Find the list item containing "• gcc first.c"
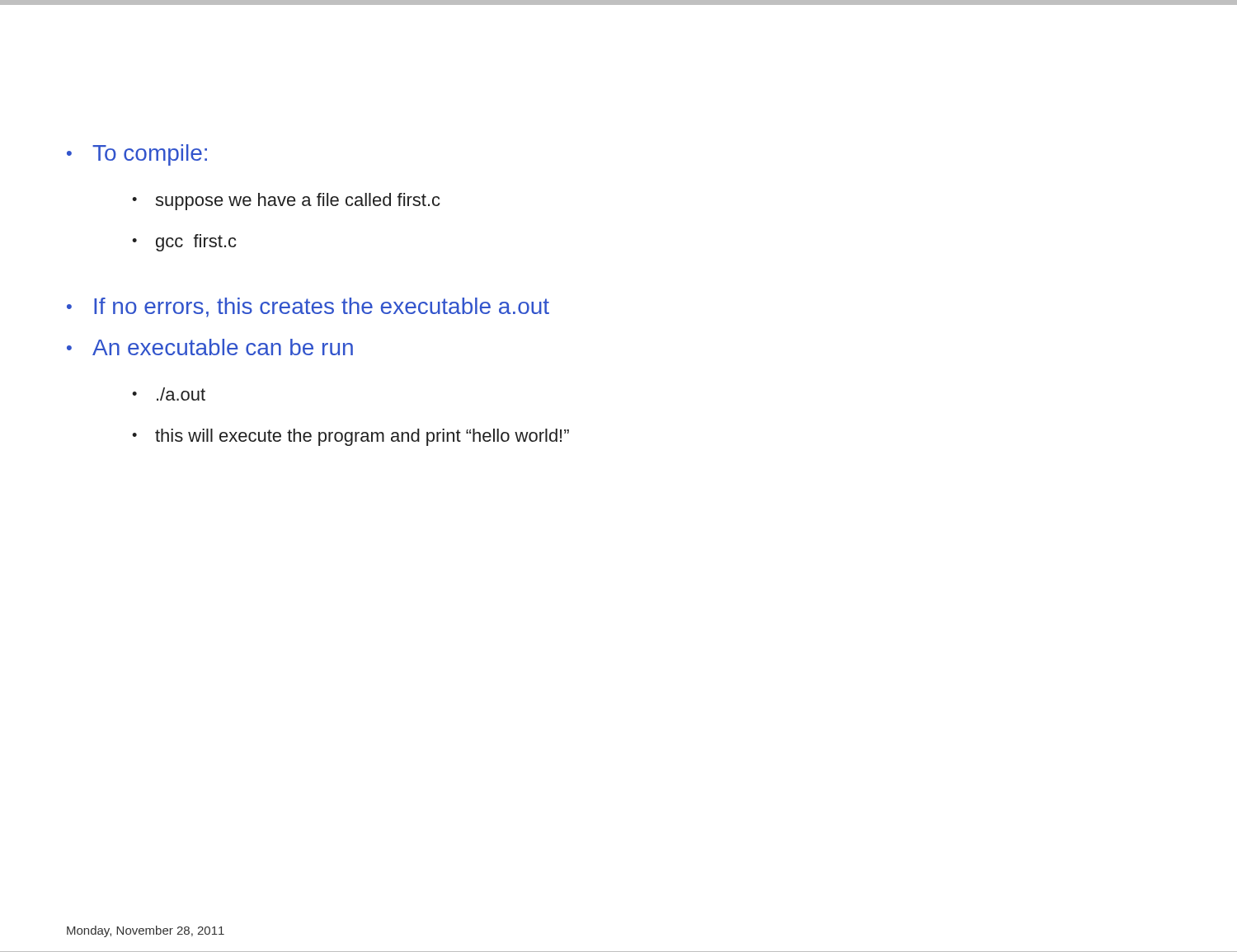Viewport: 1237px width, 952px height. 184,241
